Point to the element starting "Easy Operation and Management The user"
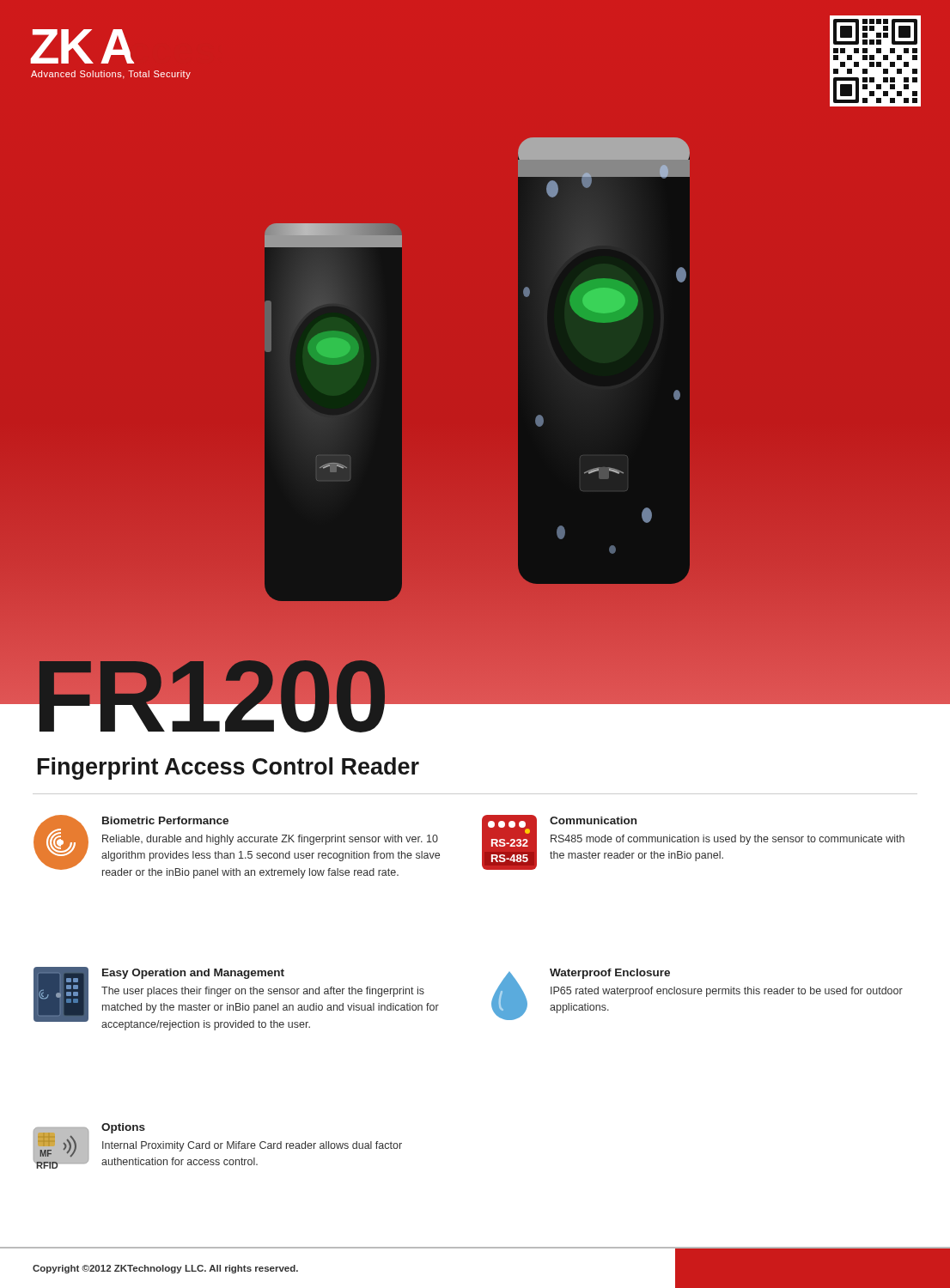 [243, 1000]
